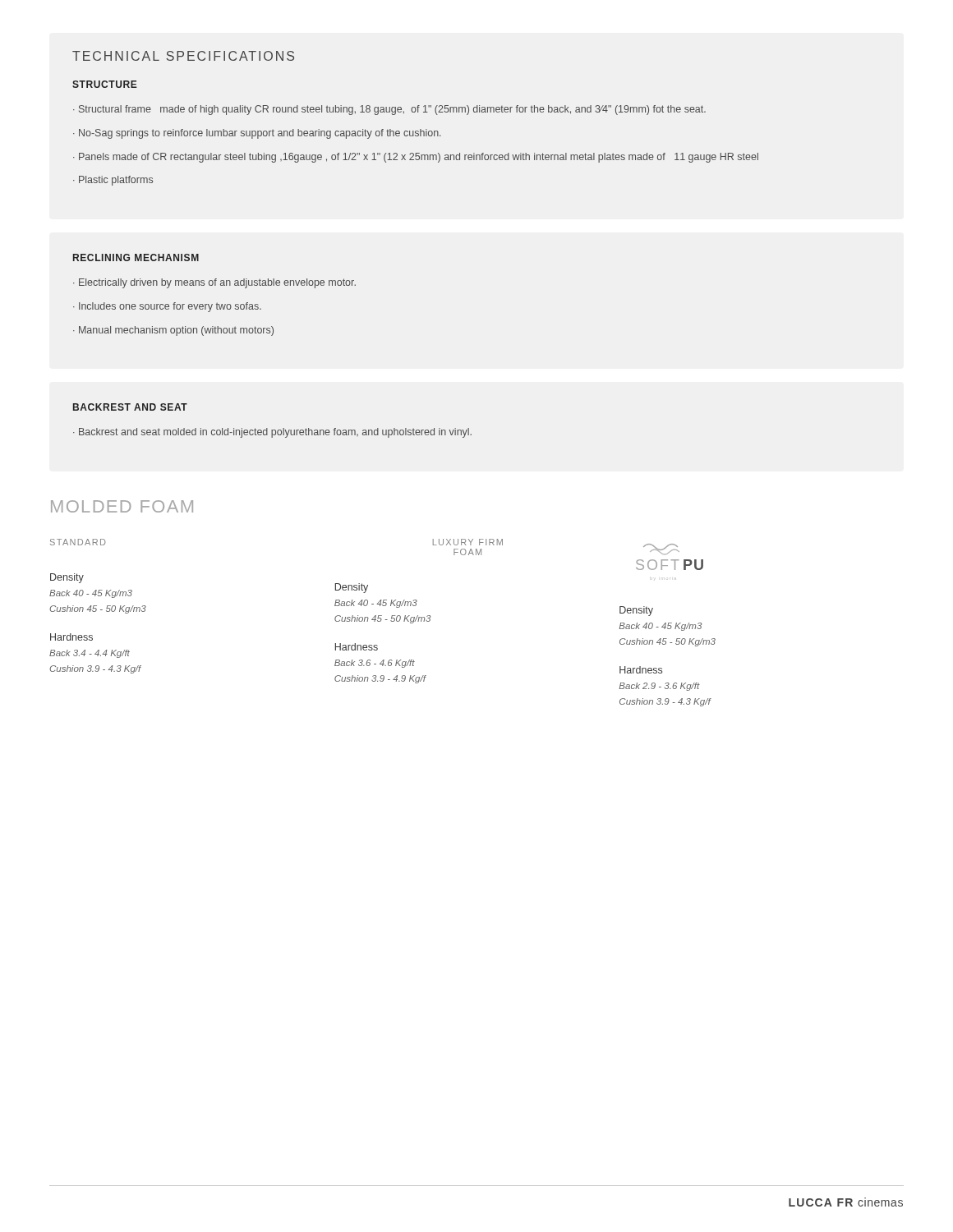
Task: Locate the block starting "· Backrest and seat molded in cold-injected polyurethane"
Action: point(272,432)
